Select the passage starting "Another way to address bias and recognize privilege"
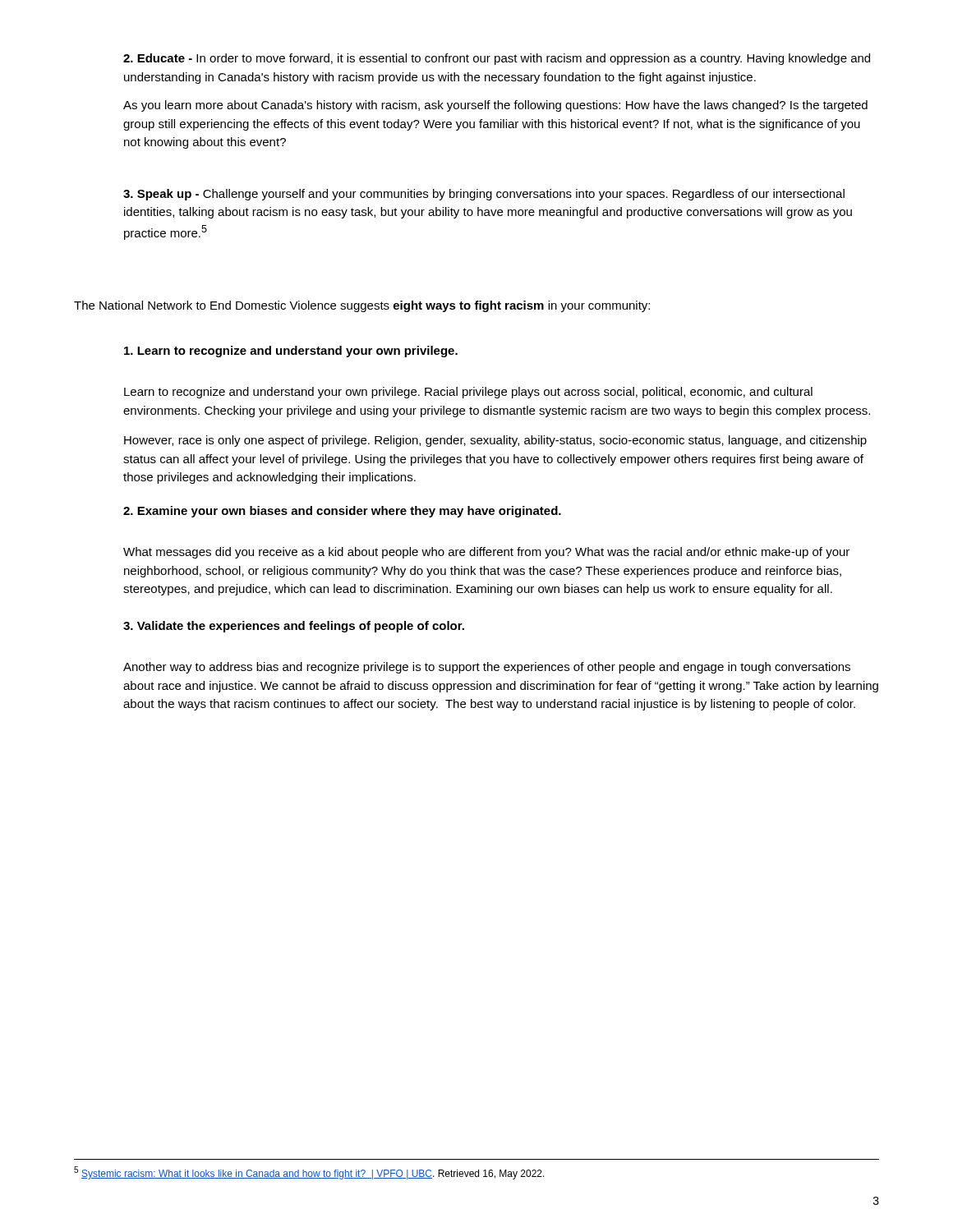 coord(501,686)
